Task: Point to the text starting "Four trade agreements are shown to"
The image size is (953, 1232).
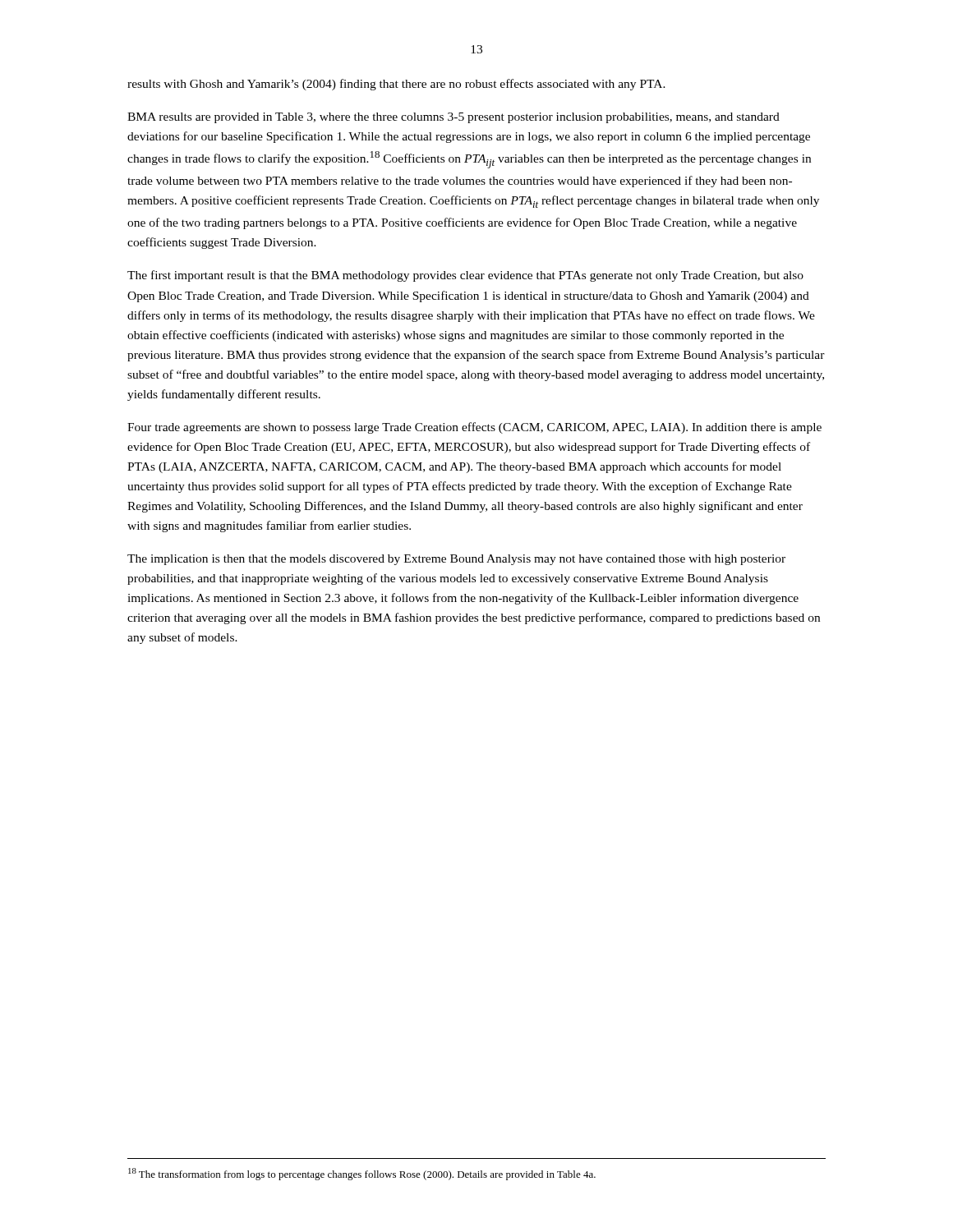Action: pyautogui.click(x=476, y=476)
